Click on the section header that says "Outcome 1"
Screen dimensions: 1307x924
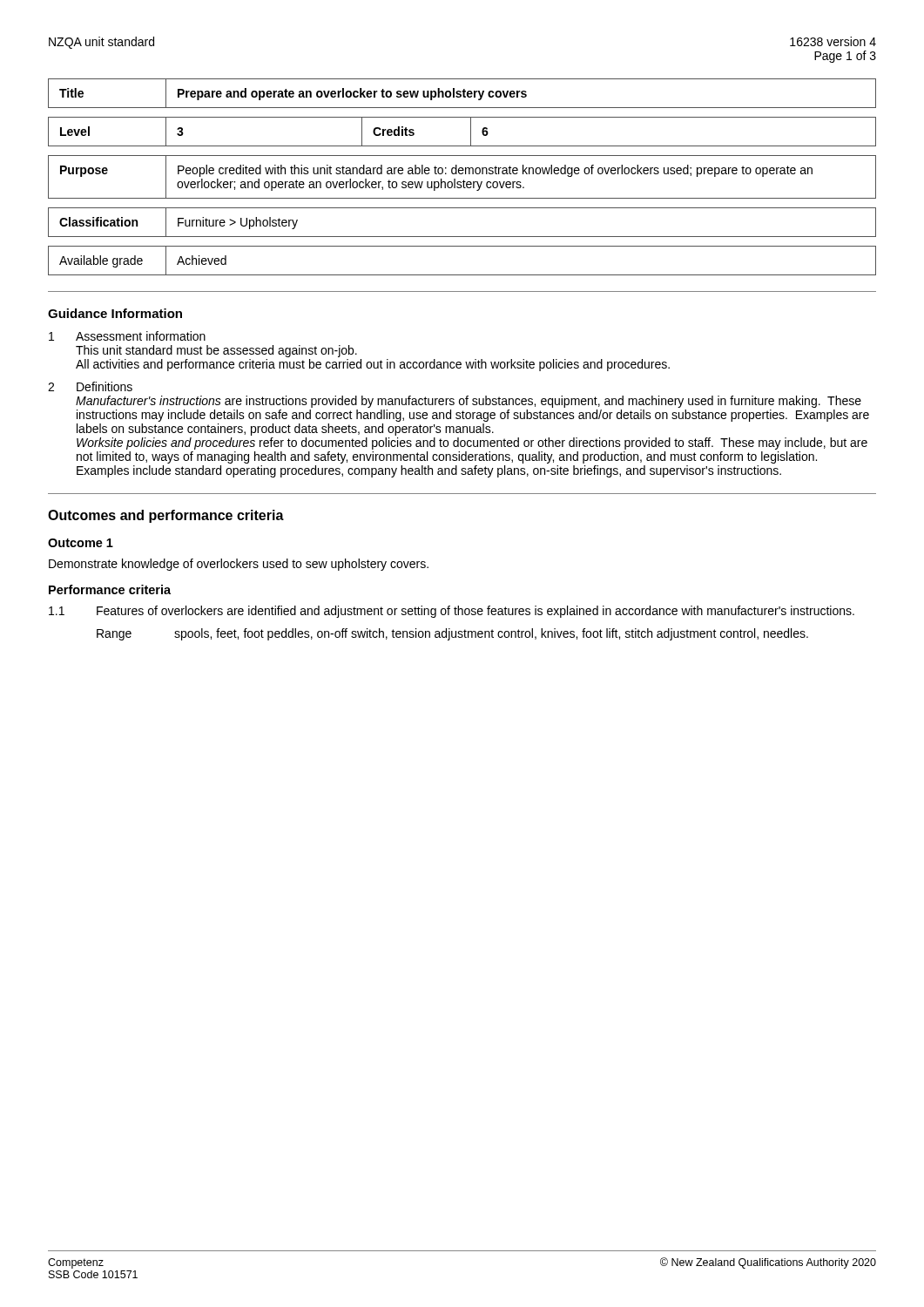point(81,543)
